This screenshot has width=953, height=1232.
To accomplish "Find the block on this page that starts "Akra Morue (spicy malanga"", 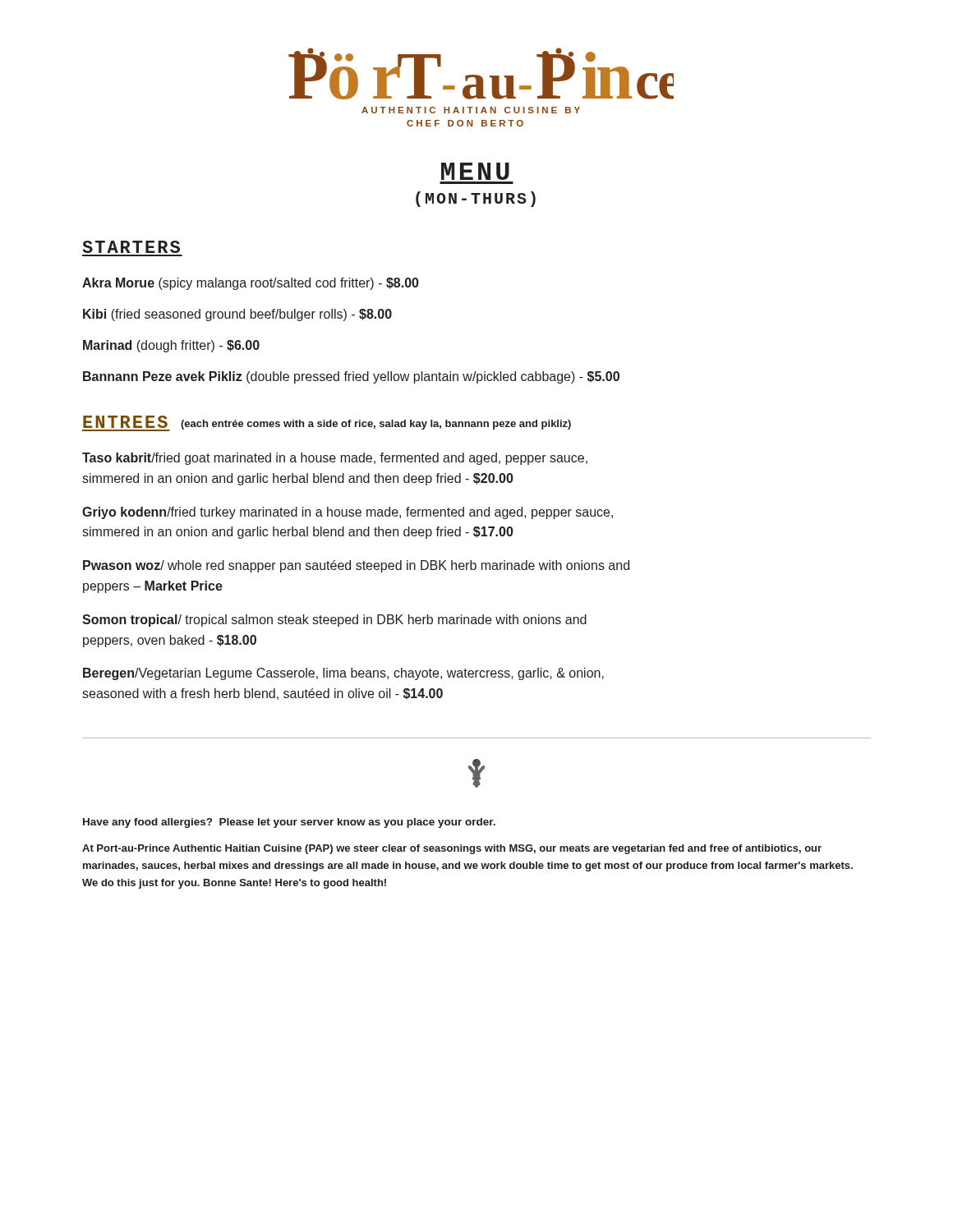I will coord(251,283).
